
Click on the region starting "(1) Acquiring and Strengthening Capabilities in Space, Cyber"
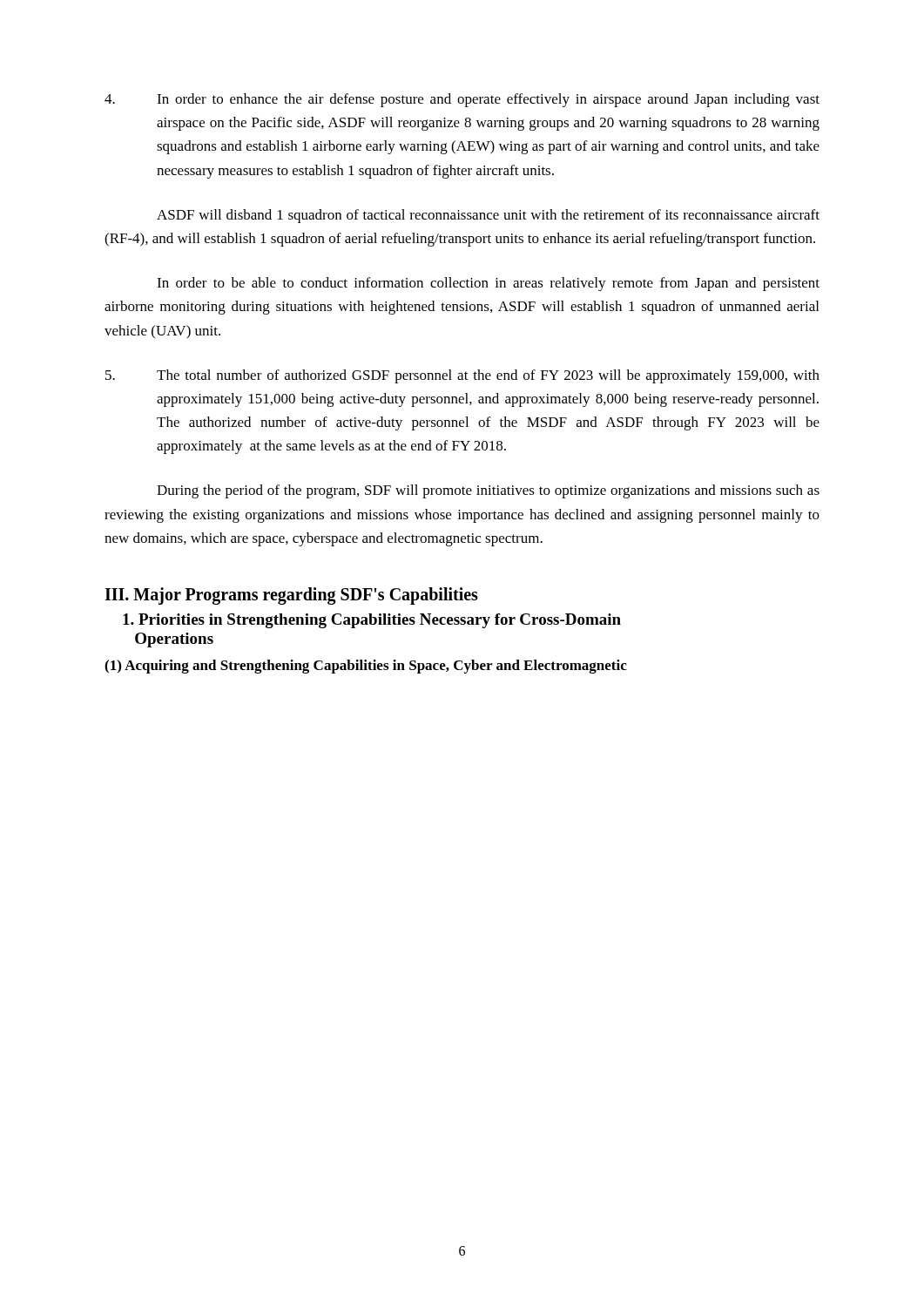[366, 665]
